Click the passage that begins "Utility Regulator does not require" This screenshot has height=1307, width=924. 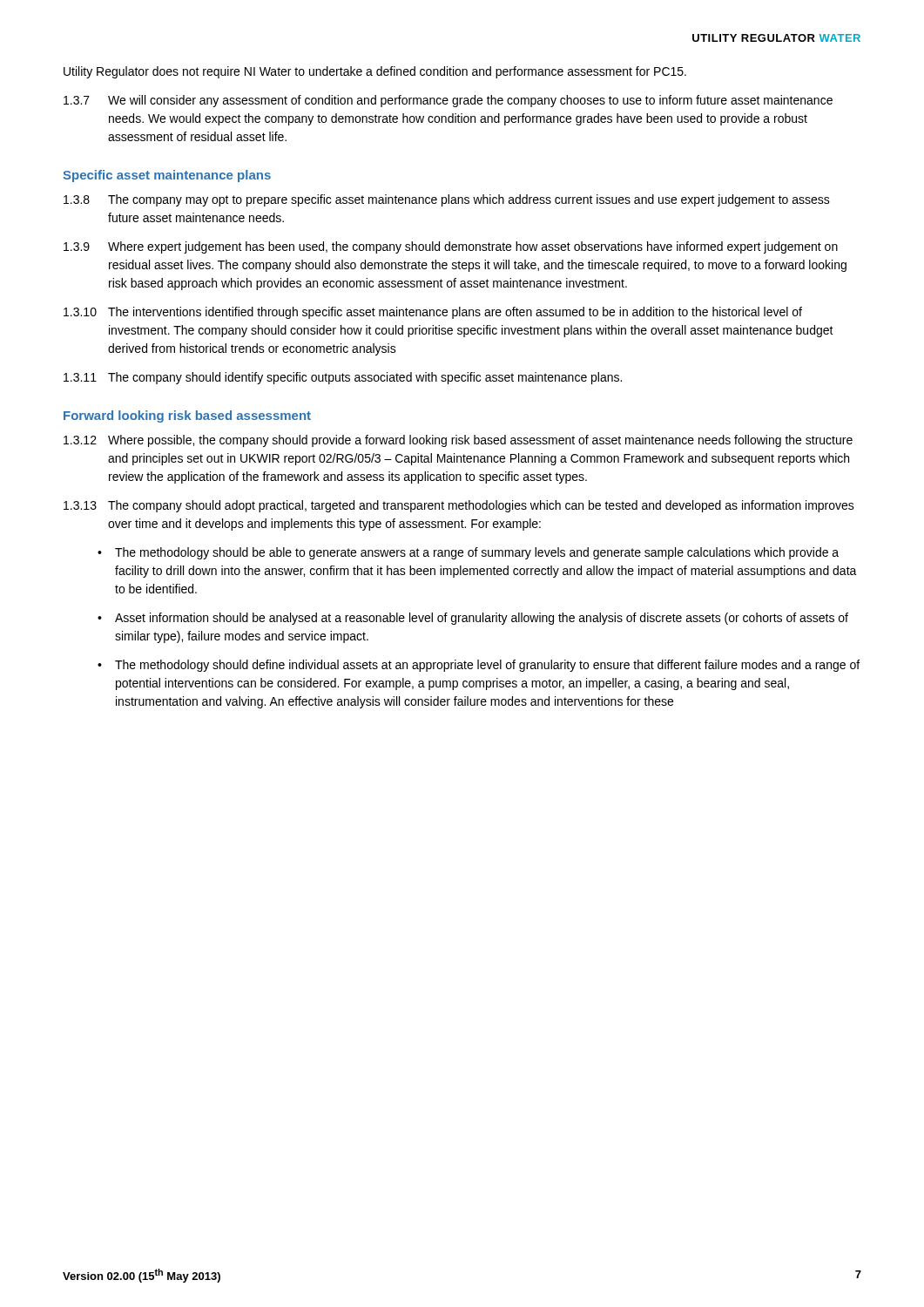[x=375, y=71]
